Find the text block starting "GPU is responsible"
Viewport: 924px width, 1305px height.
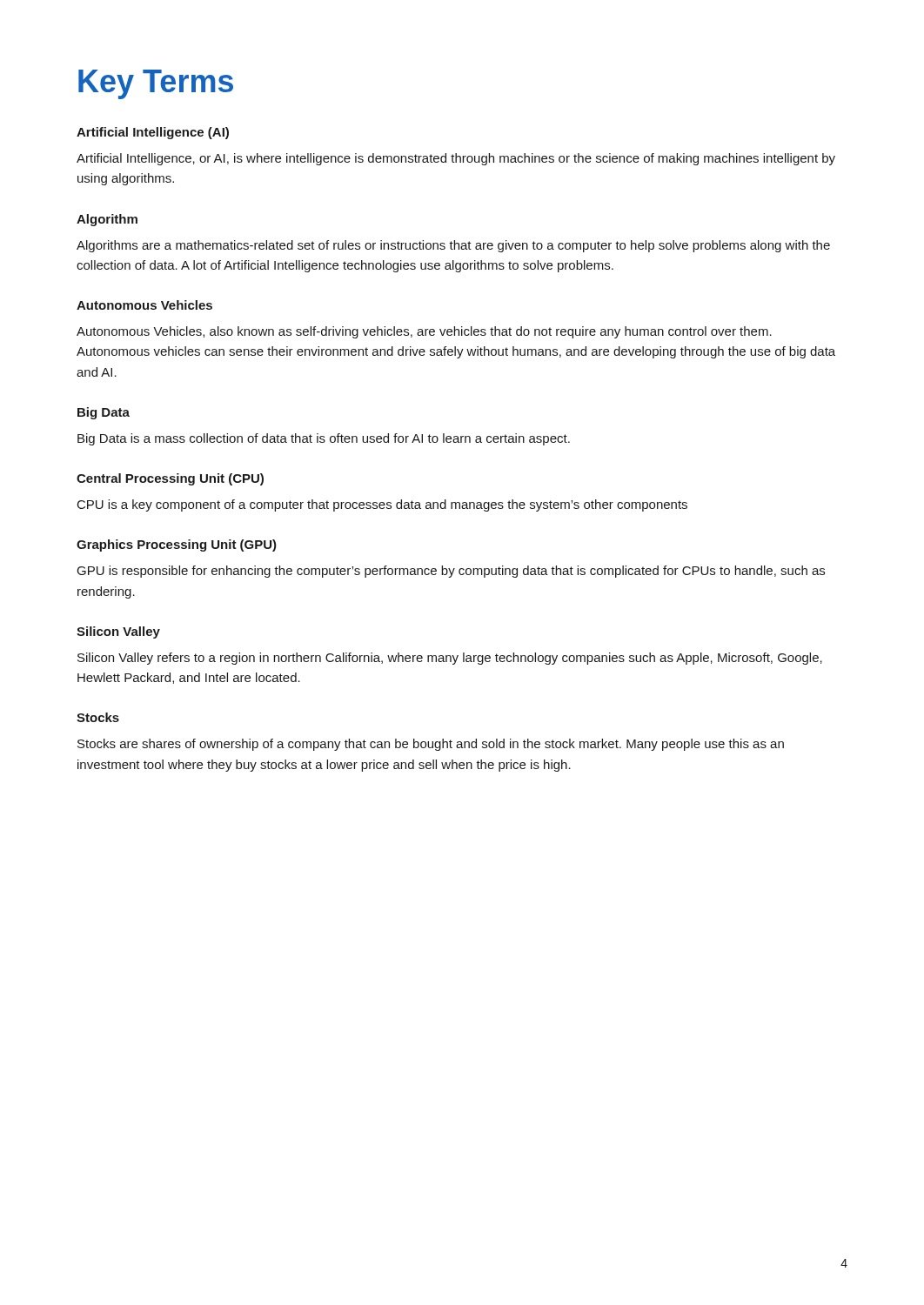(451, 581)
